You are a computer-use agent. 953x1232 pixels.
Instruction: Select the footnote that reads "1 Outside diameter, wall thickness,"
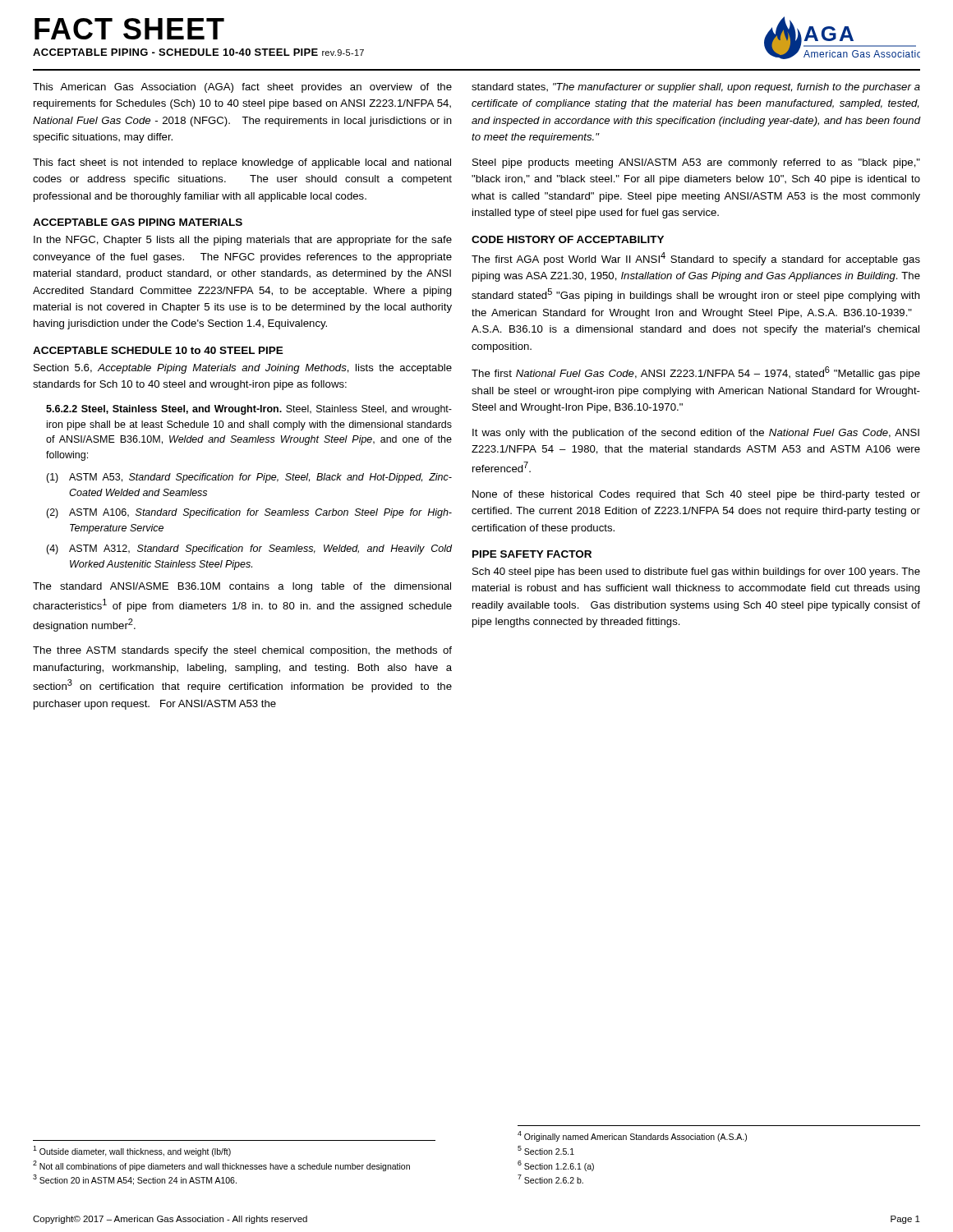coord(234,1165)
